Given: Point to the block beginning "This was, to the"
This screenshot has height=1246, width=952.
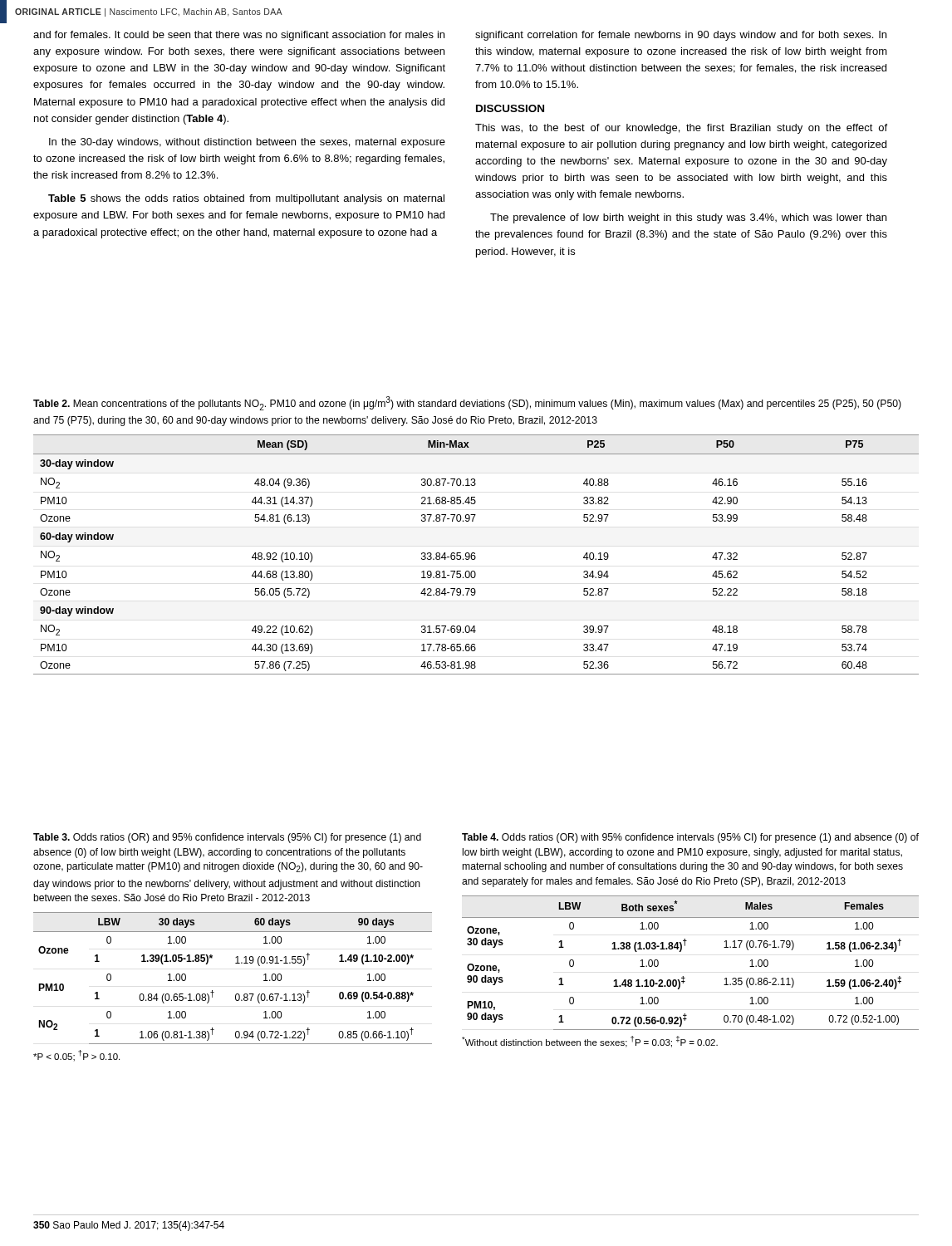Looking at the screenshot, I should [681, 190].
